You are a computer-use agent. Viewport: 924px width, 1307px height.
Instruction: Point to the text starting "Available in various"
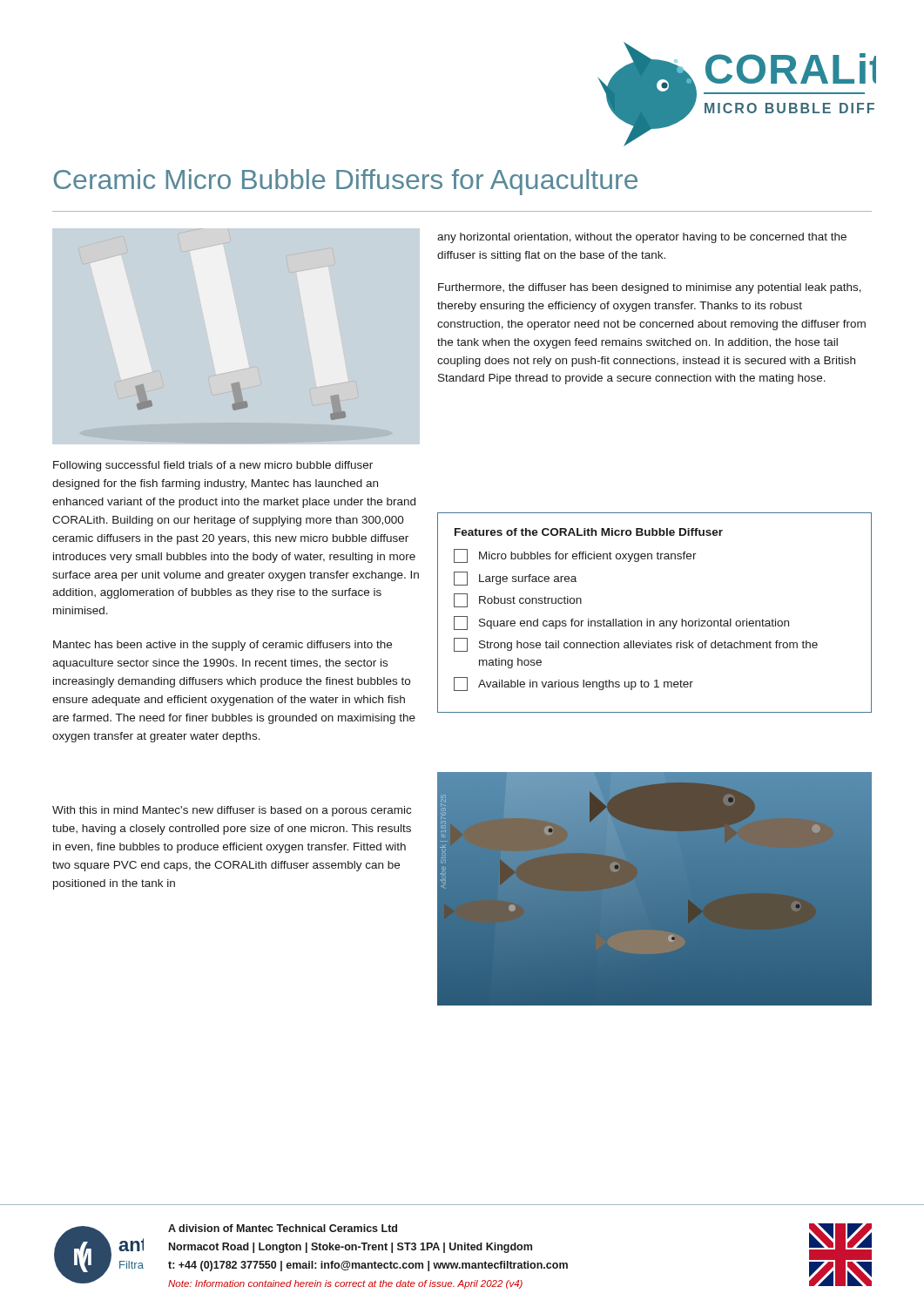[x=573, y=684]
